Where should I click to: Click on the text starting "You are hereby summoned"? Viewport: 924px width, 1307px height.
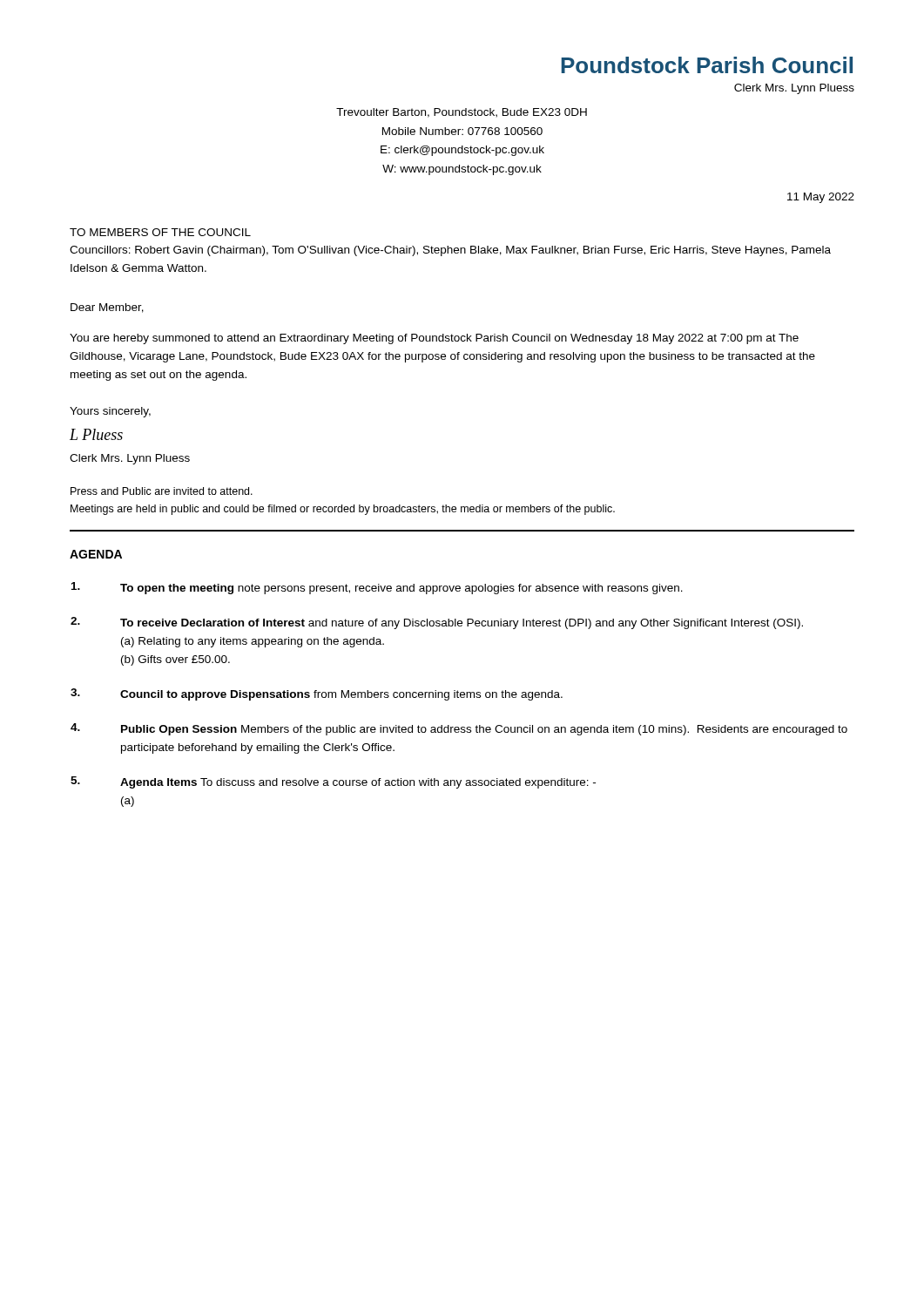442,356
